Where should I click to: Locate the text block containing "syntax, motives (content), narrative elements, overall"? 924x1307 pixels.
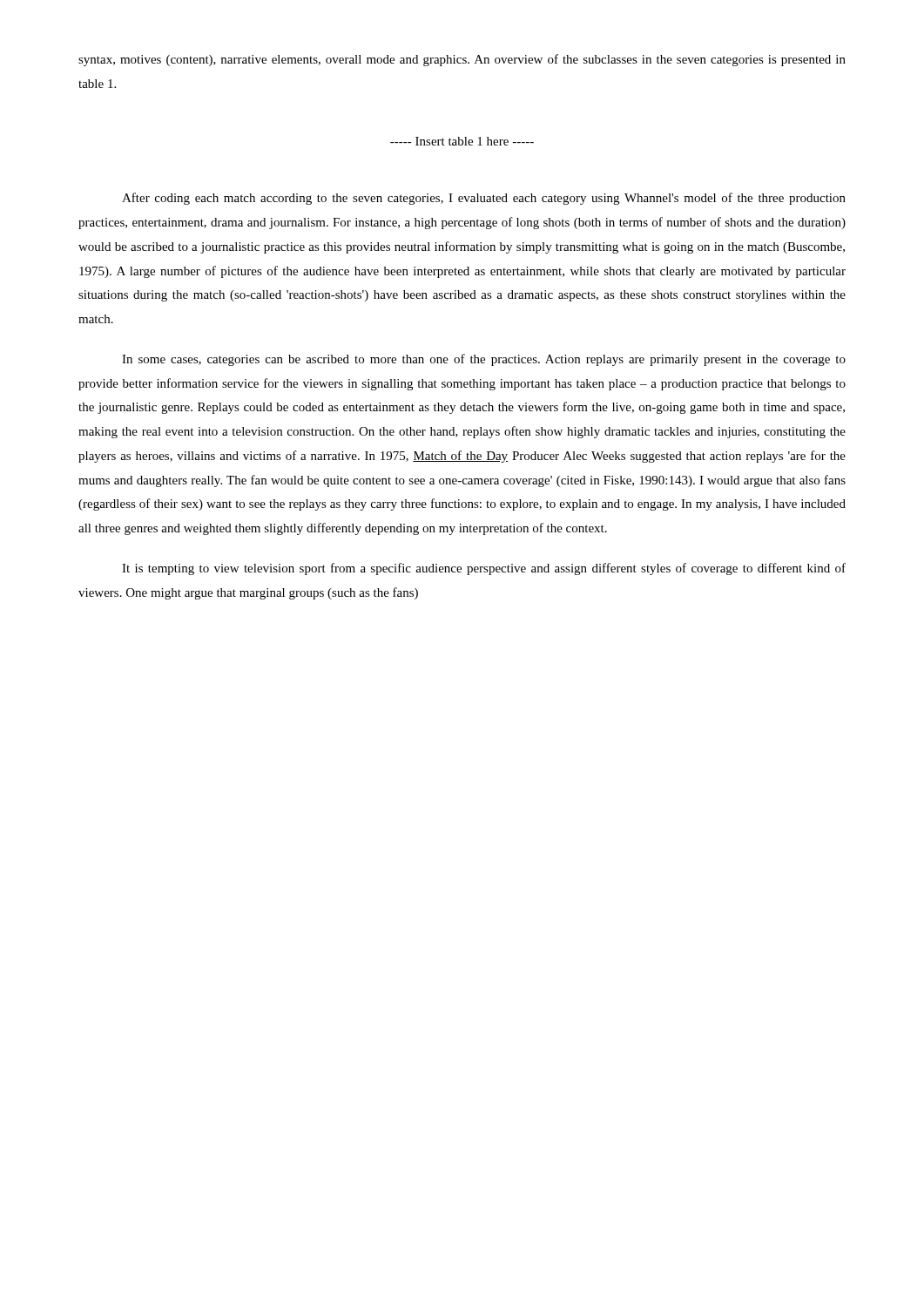tap(462, 72)
